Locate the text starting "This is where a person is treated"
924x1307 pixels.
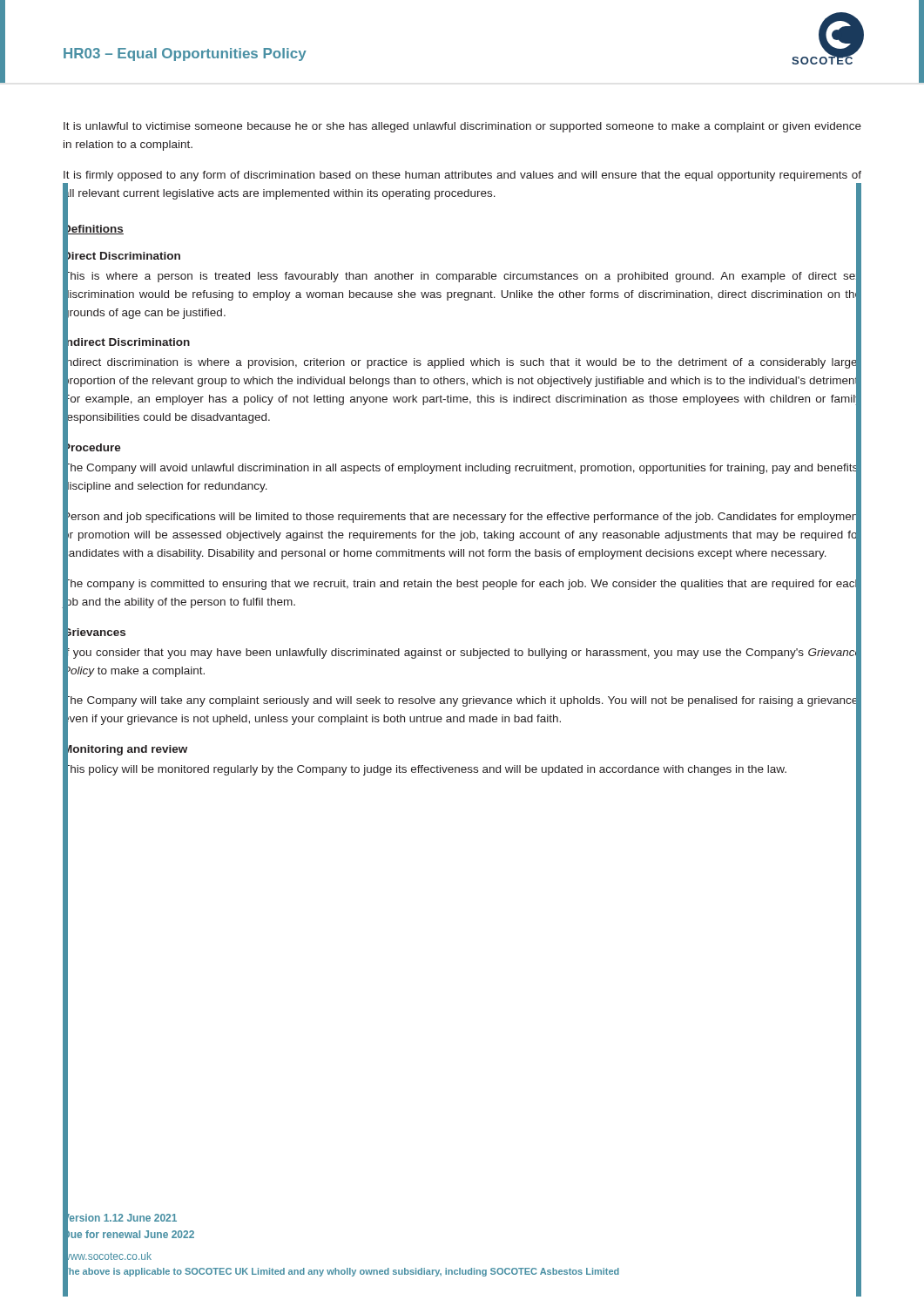coord(462,294)
